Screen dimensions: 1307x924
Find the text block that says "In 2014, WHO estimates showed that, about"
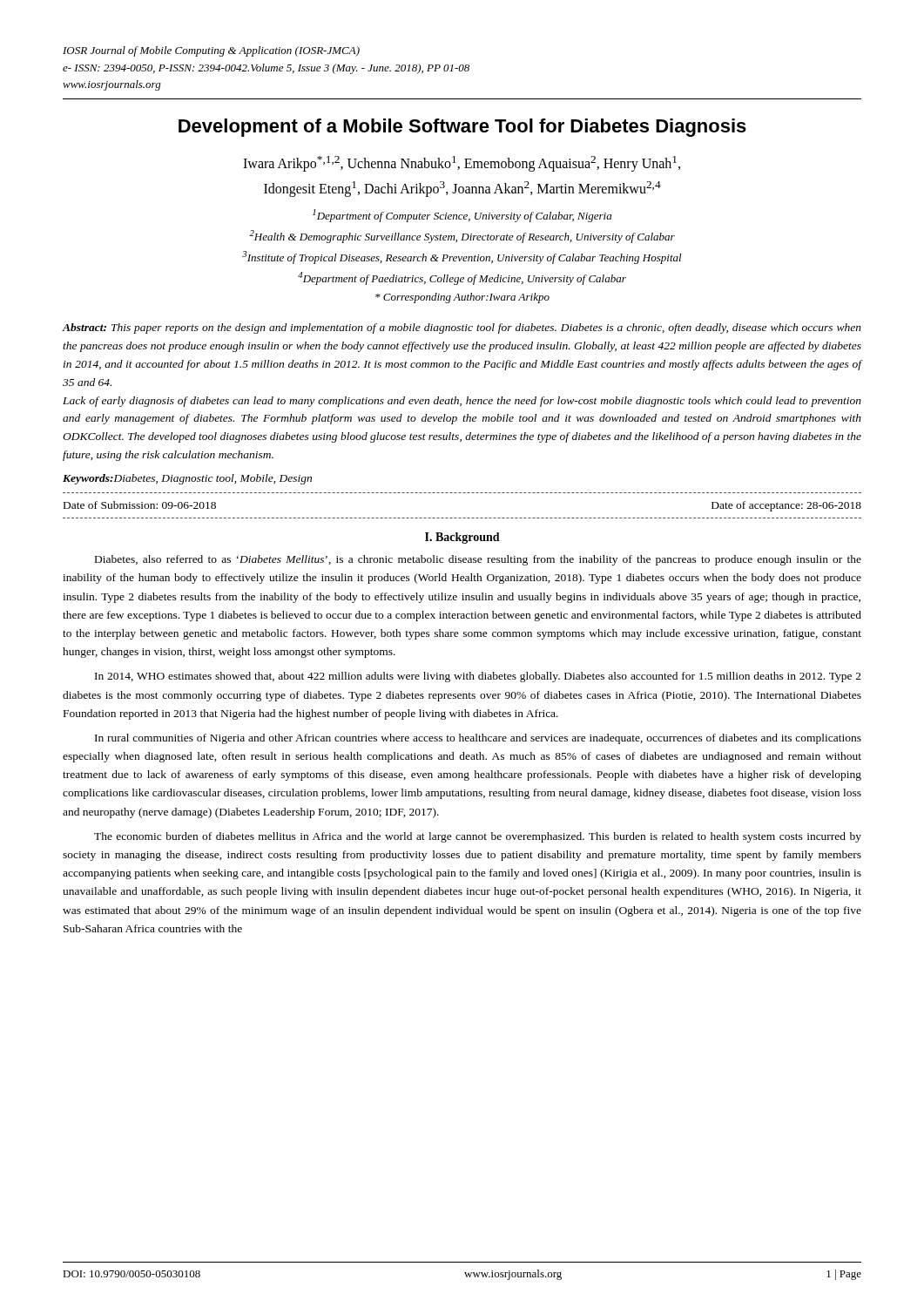pyautogui.click(x=462, y=694)
